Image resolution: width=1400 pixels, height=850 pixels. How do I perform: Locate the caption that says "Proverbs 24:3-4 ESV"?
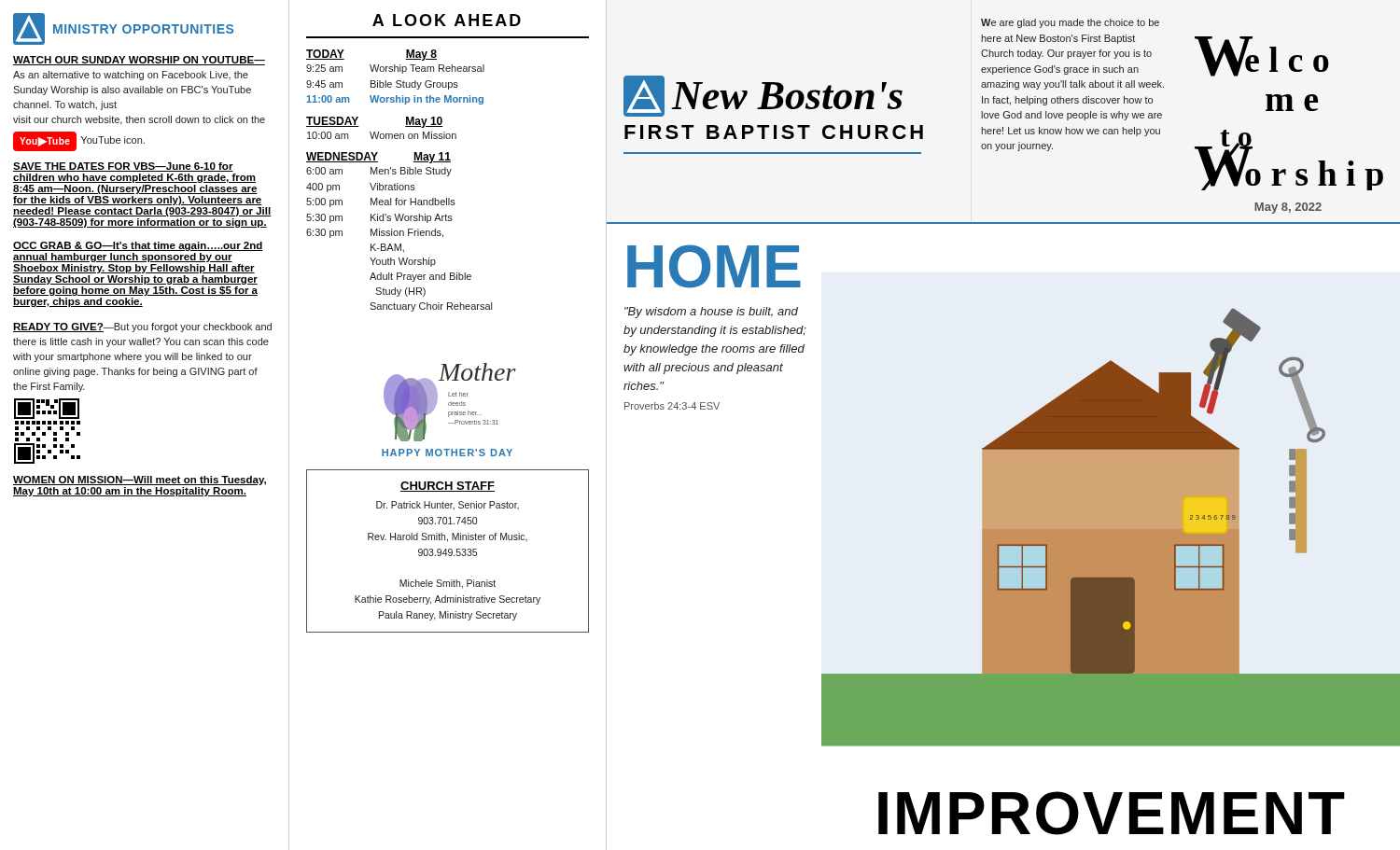(x=672, y=406)
